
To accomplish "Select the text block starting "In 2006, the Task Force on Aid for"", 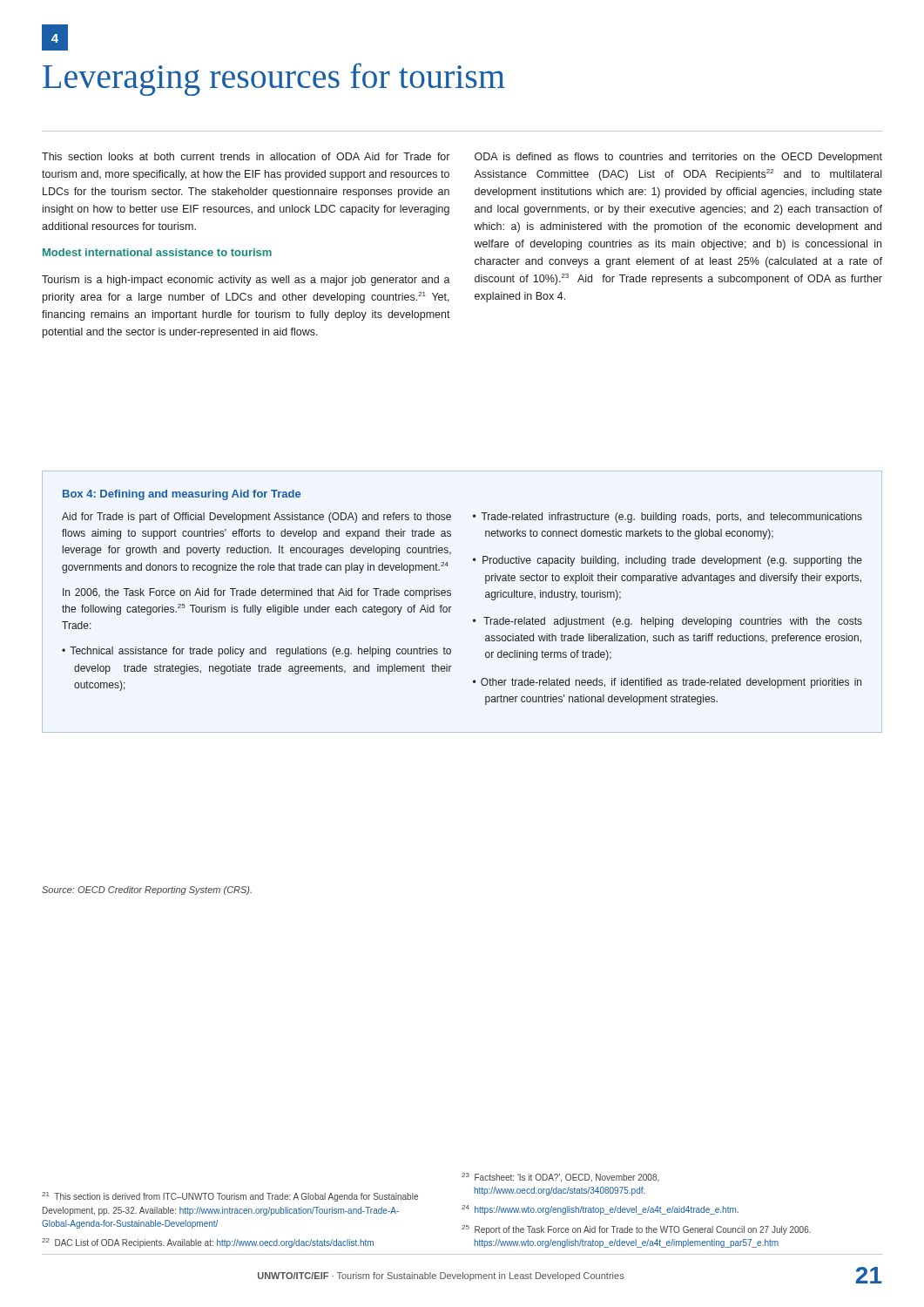I will [257, 609].
